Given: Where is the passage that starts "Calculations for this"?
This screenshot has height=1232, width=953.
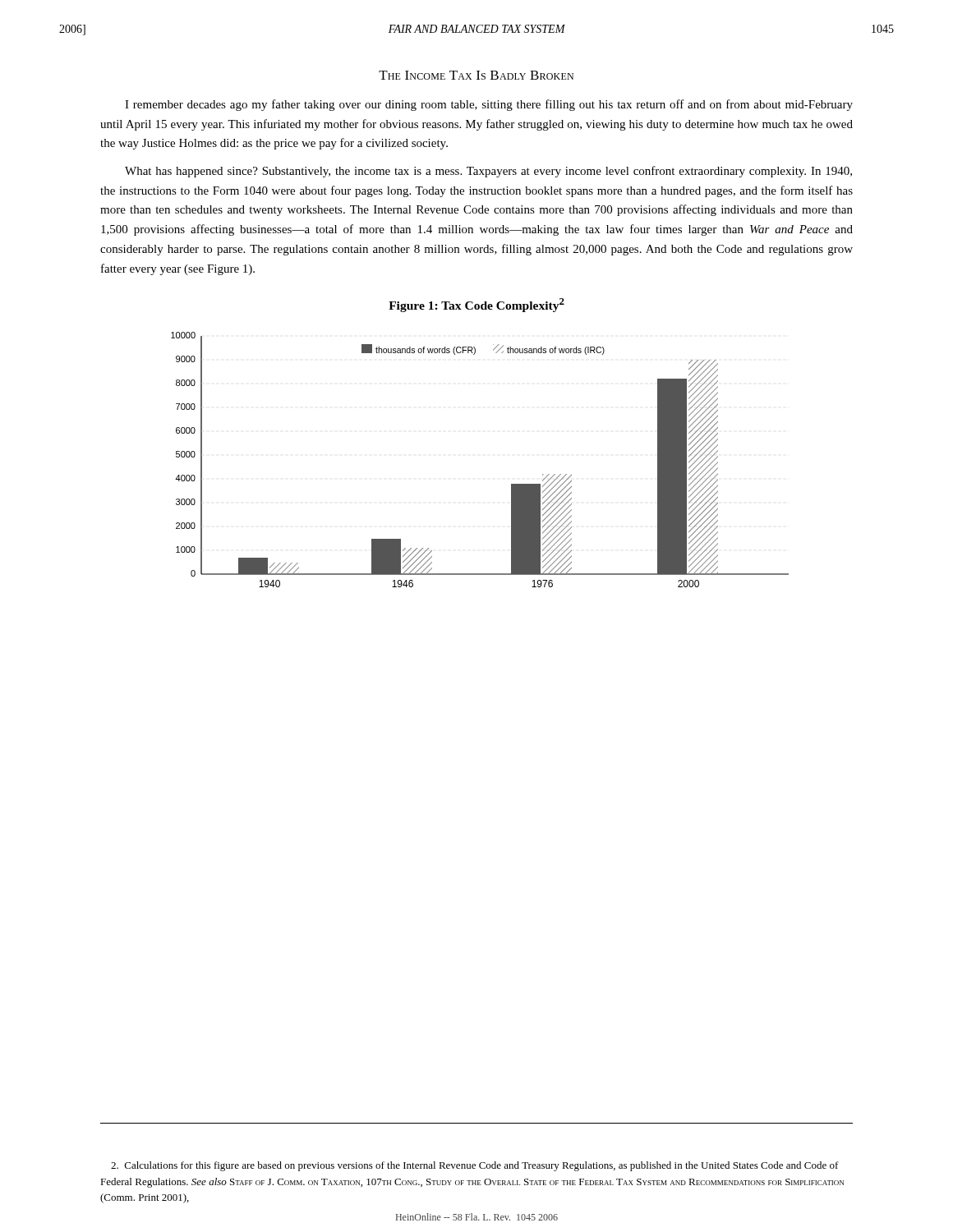Looking at the screenshot, I should (x=472, y=1181).
